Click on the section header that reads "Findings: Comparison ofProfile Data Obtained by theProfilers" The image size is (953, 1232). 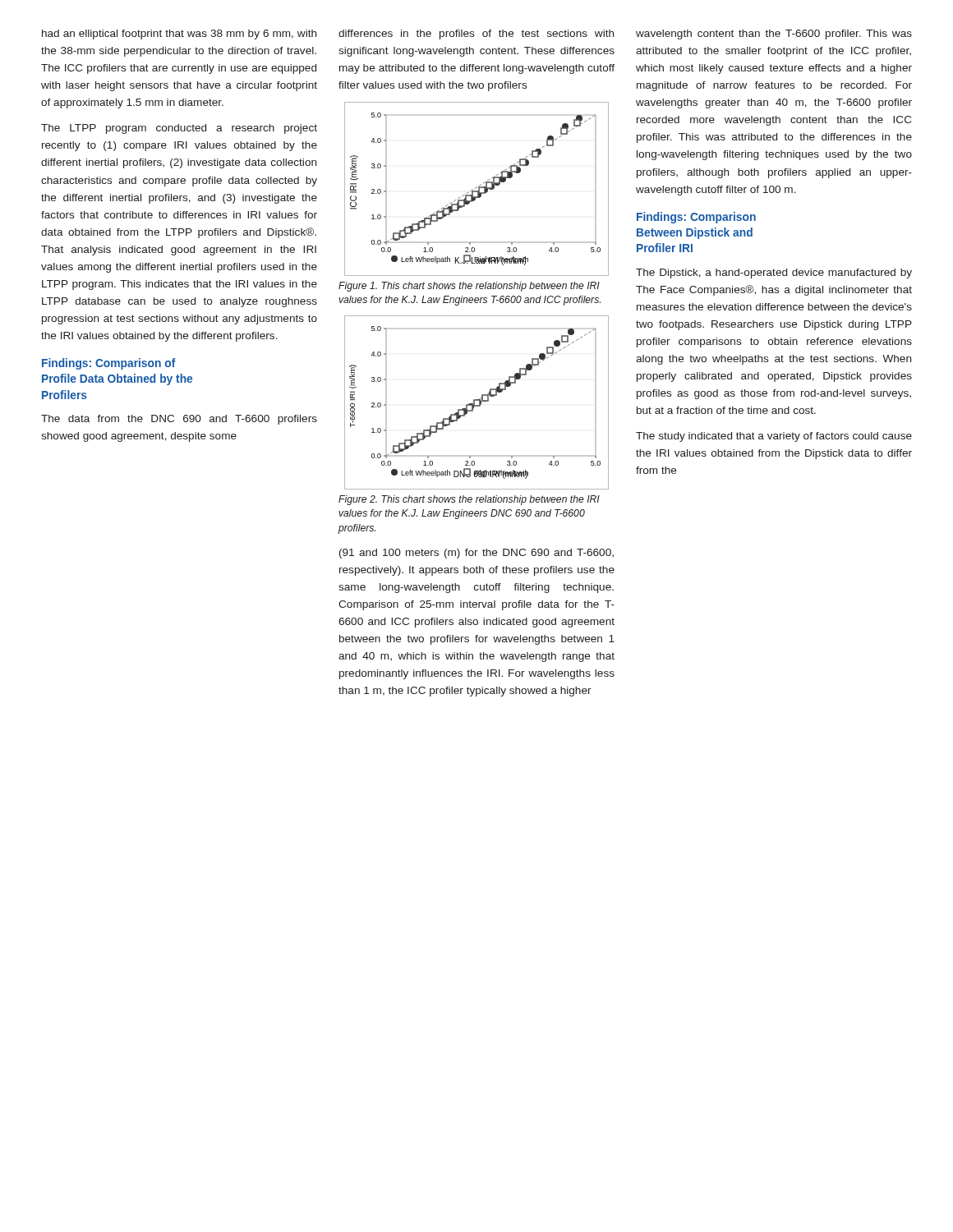[179, 380]
